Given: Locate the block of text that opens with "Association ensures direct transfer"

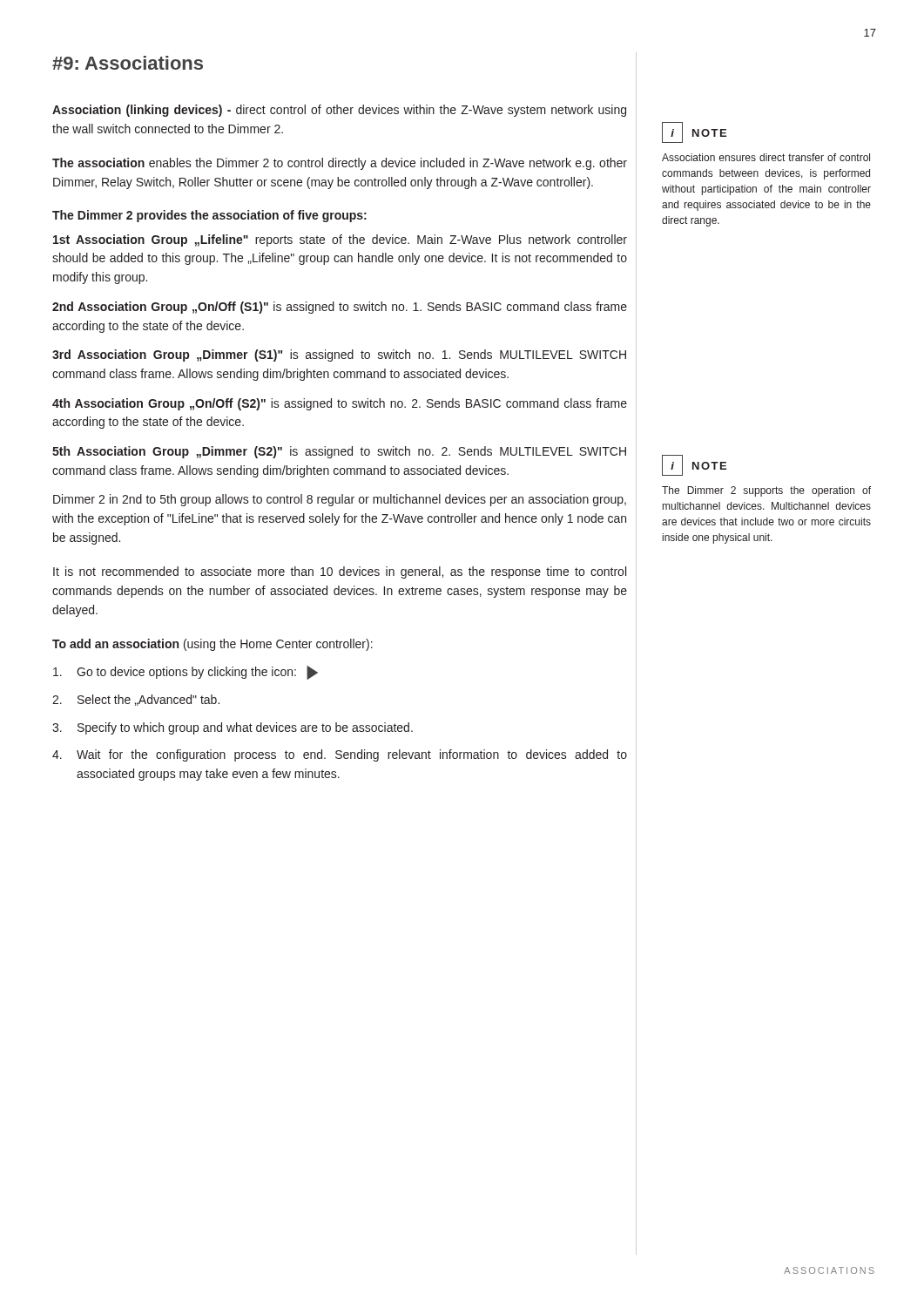Looking at the screenshot, I should click(766, 189).
